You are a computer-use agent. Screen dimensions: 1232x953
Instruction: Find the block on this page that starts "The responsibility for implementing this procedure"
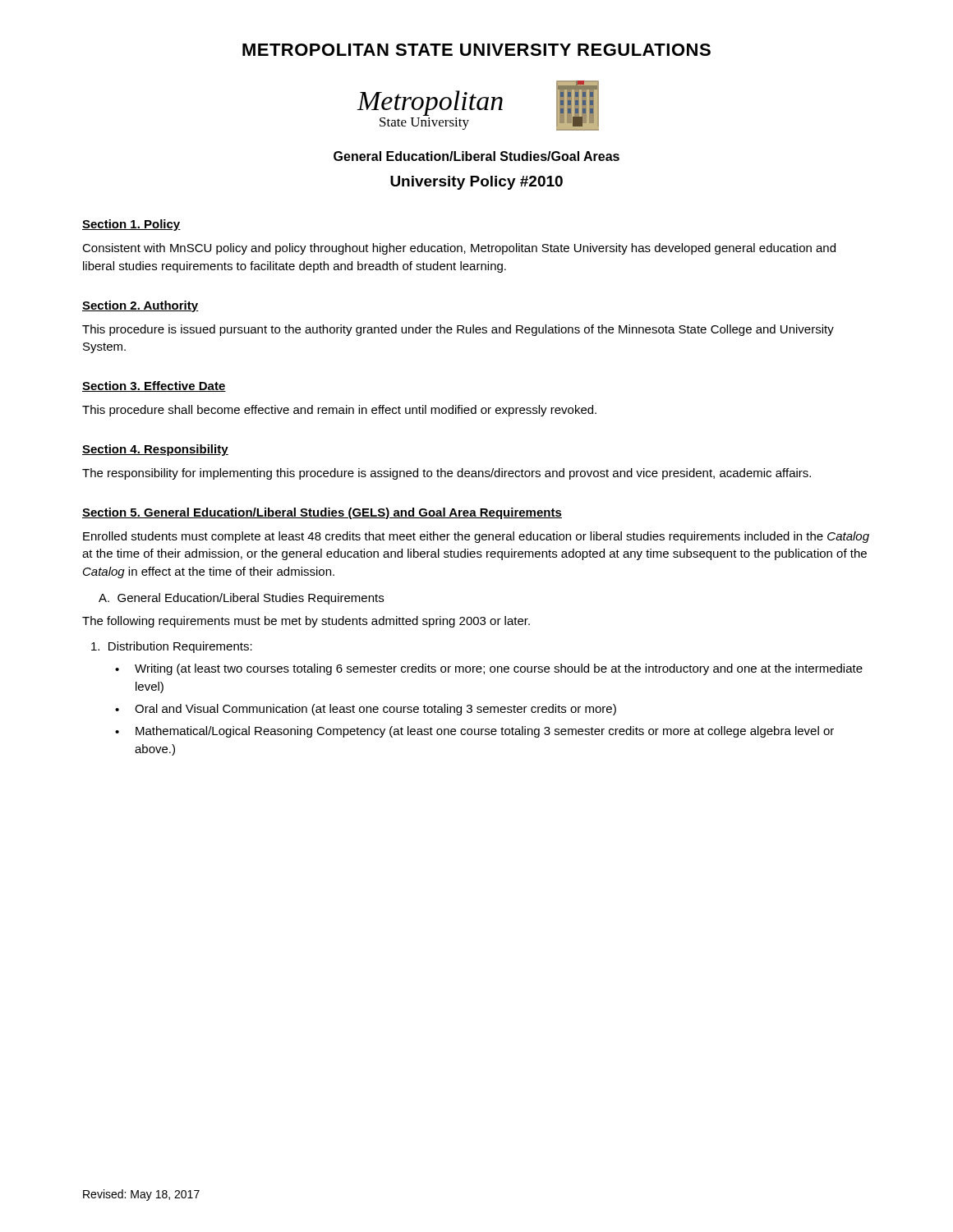point(447,472)
